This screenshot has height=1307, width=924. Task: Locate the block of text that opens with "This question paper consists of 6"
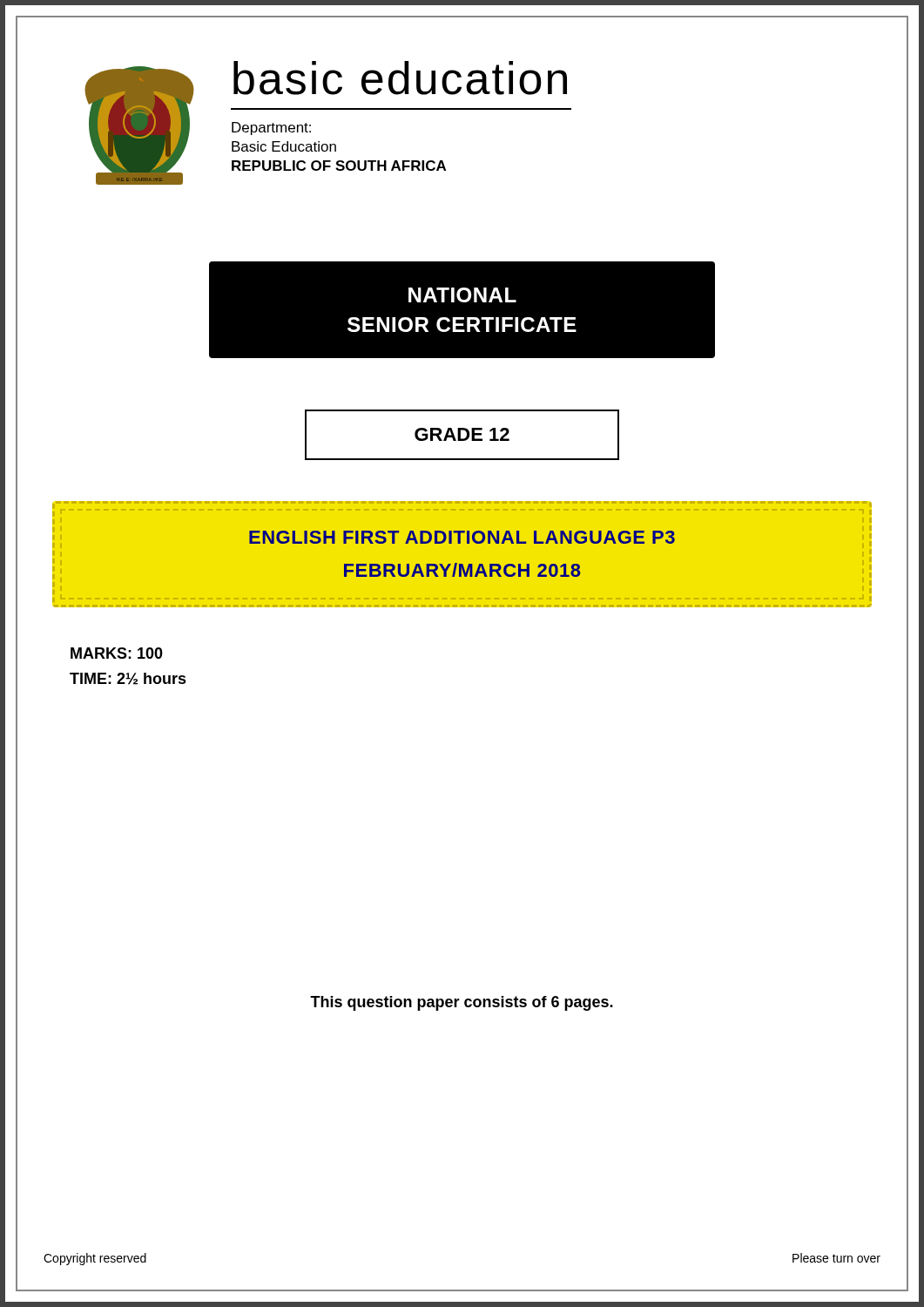pos(462,1002)
